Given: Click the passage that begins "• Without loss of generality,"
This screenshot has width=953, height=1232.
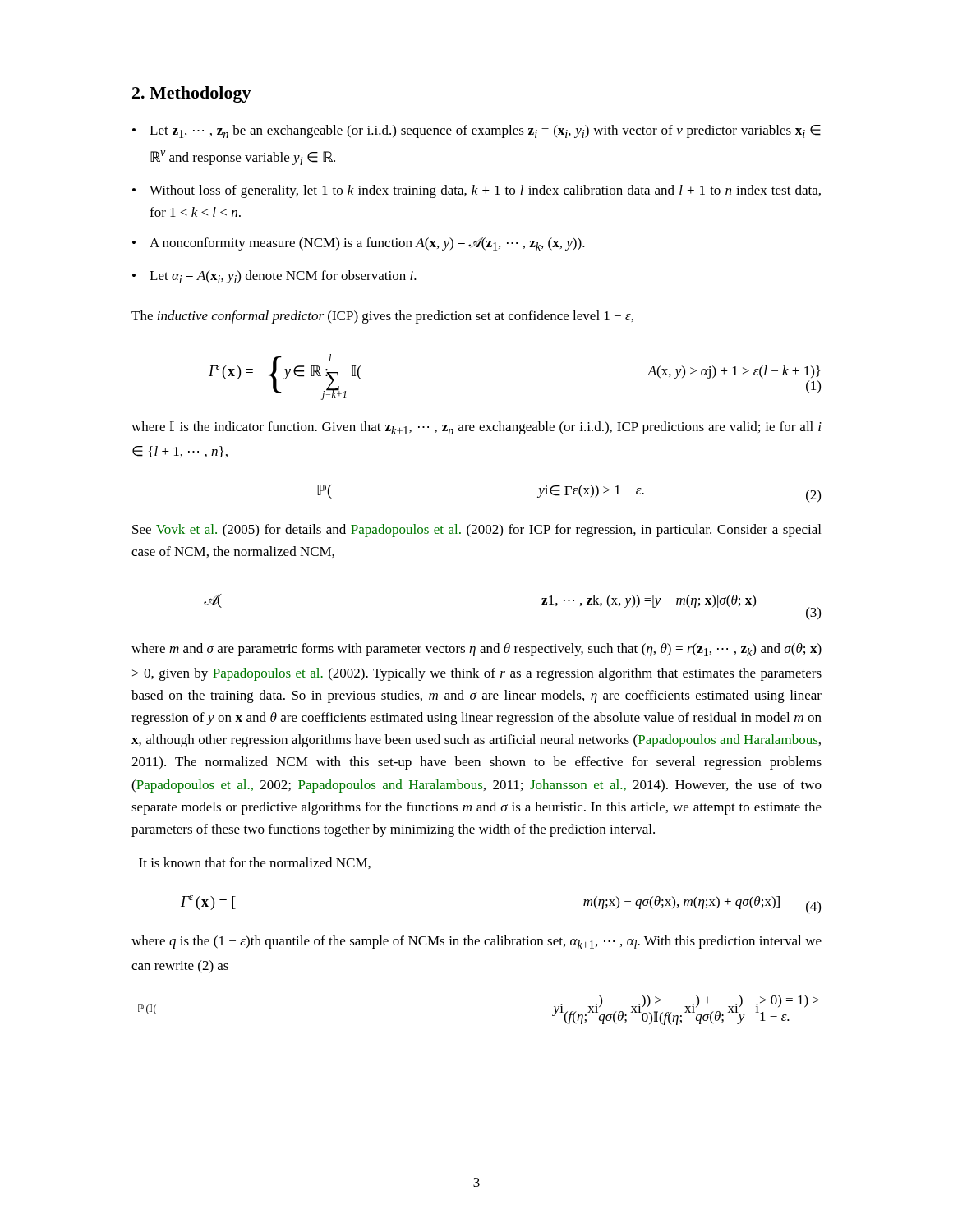Looking at the screenshot, I should click(476, 202).
